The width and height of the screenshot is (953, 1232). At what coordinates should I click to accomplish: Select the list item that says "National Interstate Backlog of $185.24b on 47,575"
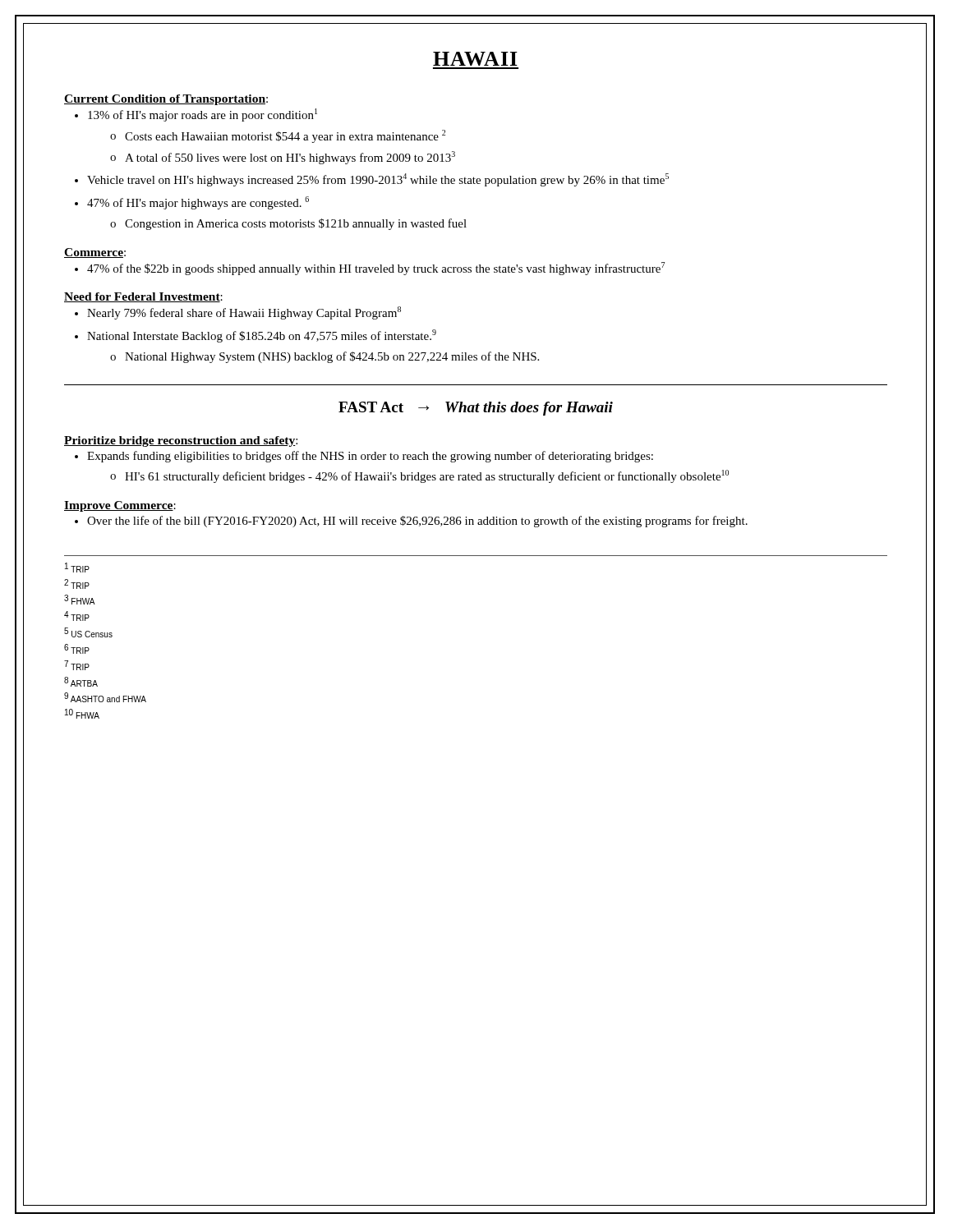pos(487,347)
